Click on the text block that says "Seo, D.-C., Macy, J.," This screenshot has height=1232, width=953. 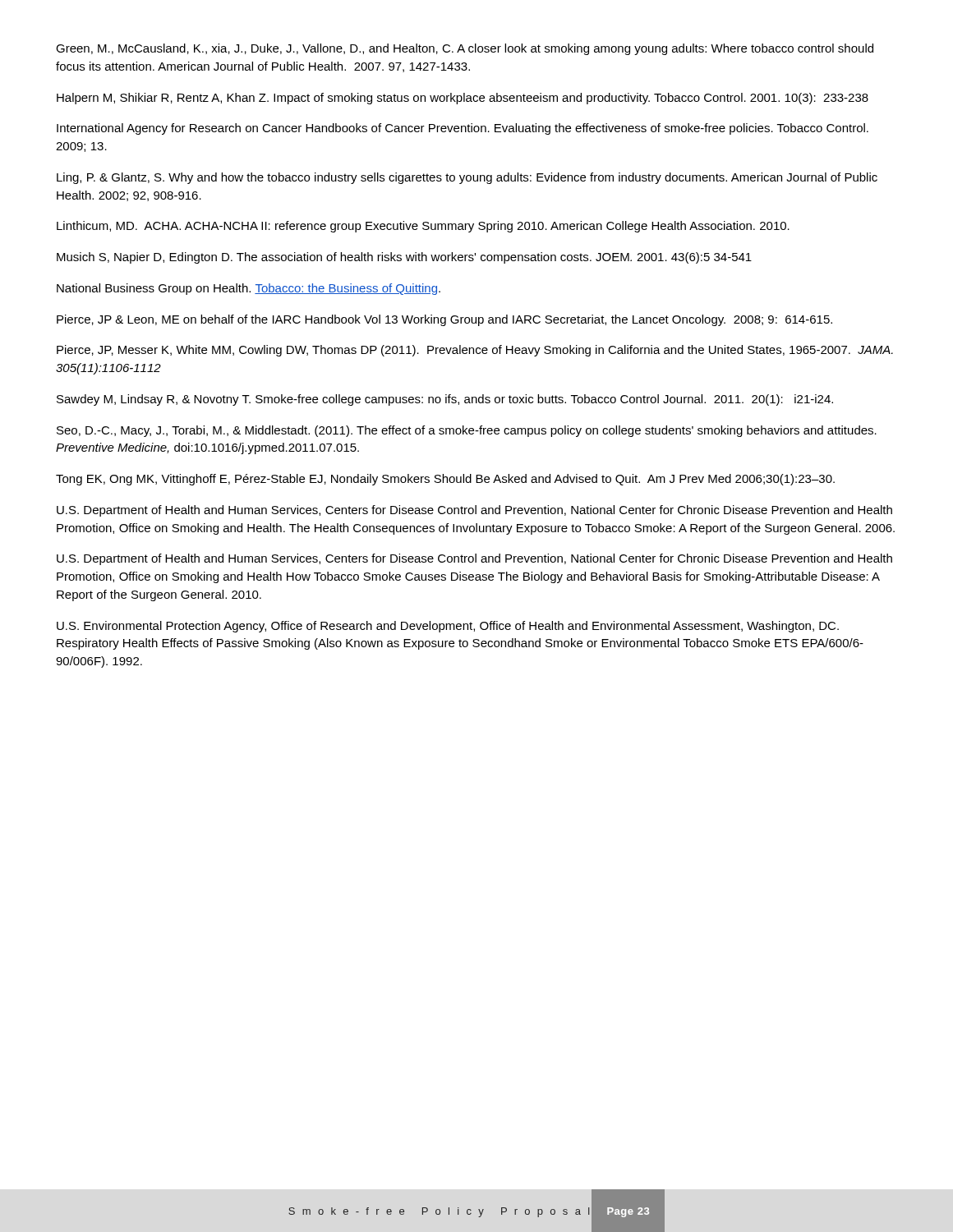click(x=467, y=438)
